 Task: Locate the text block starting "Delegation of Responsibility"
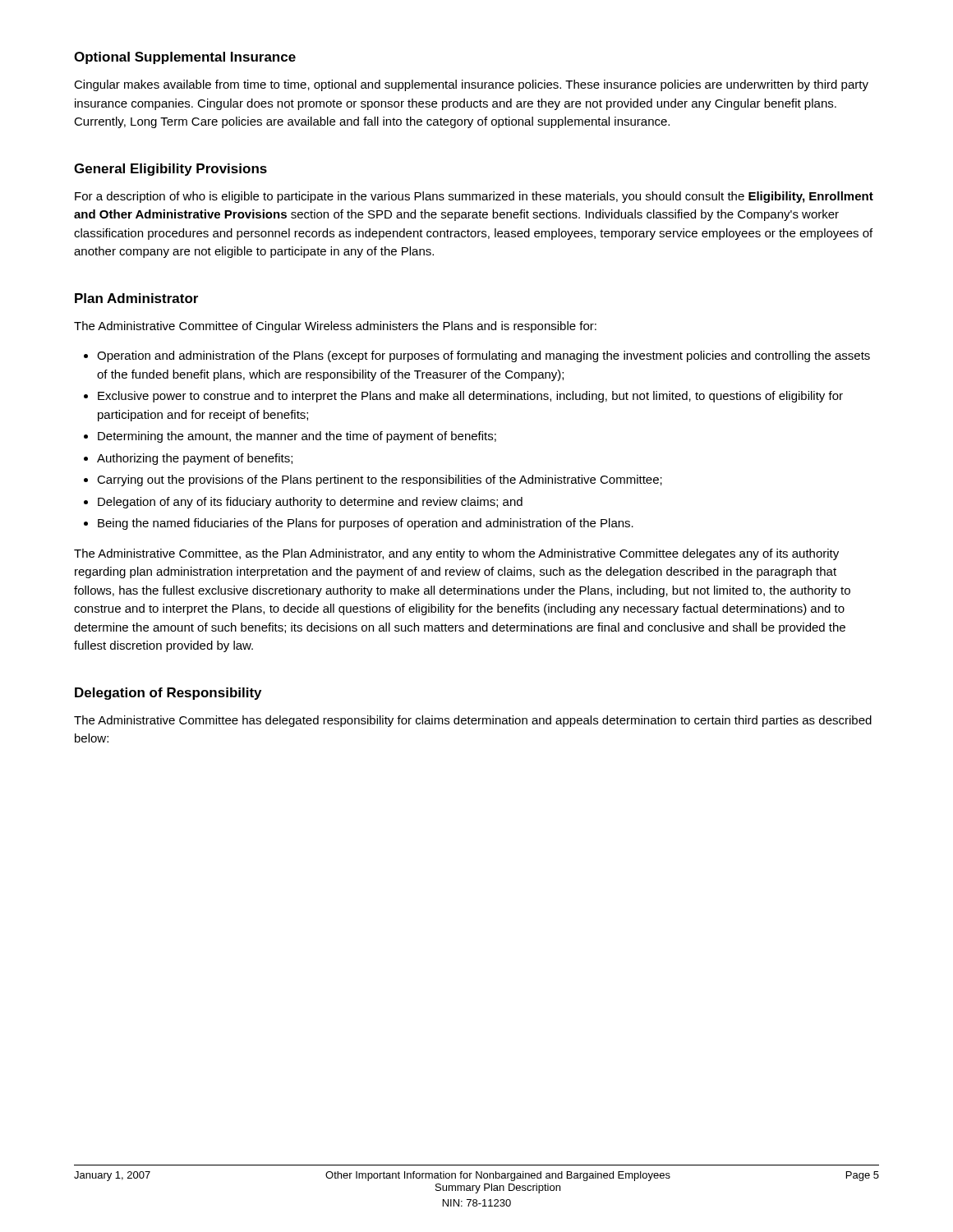168,692
